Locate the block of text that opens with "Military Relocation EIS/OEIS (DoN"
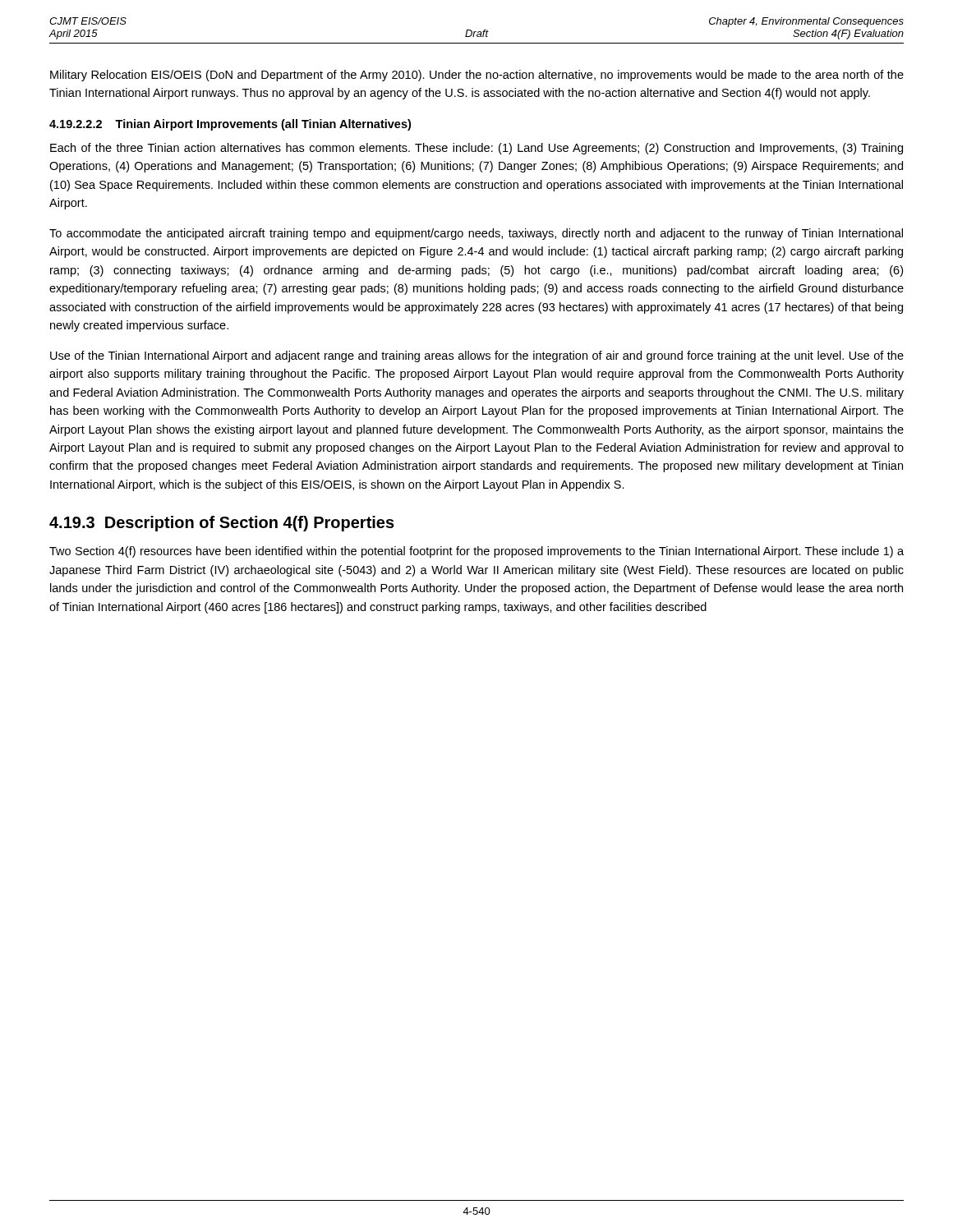This screenshot has height=1232, width=953. click(x=476, y=84)
